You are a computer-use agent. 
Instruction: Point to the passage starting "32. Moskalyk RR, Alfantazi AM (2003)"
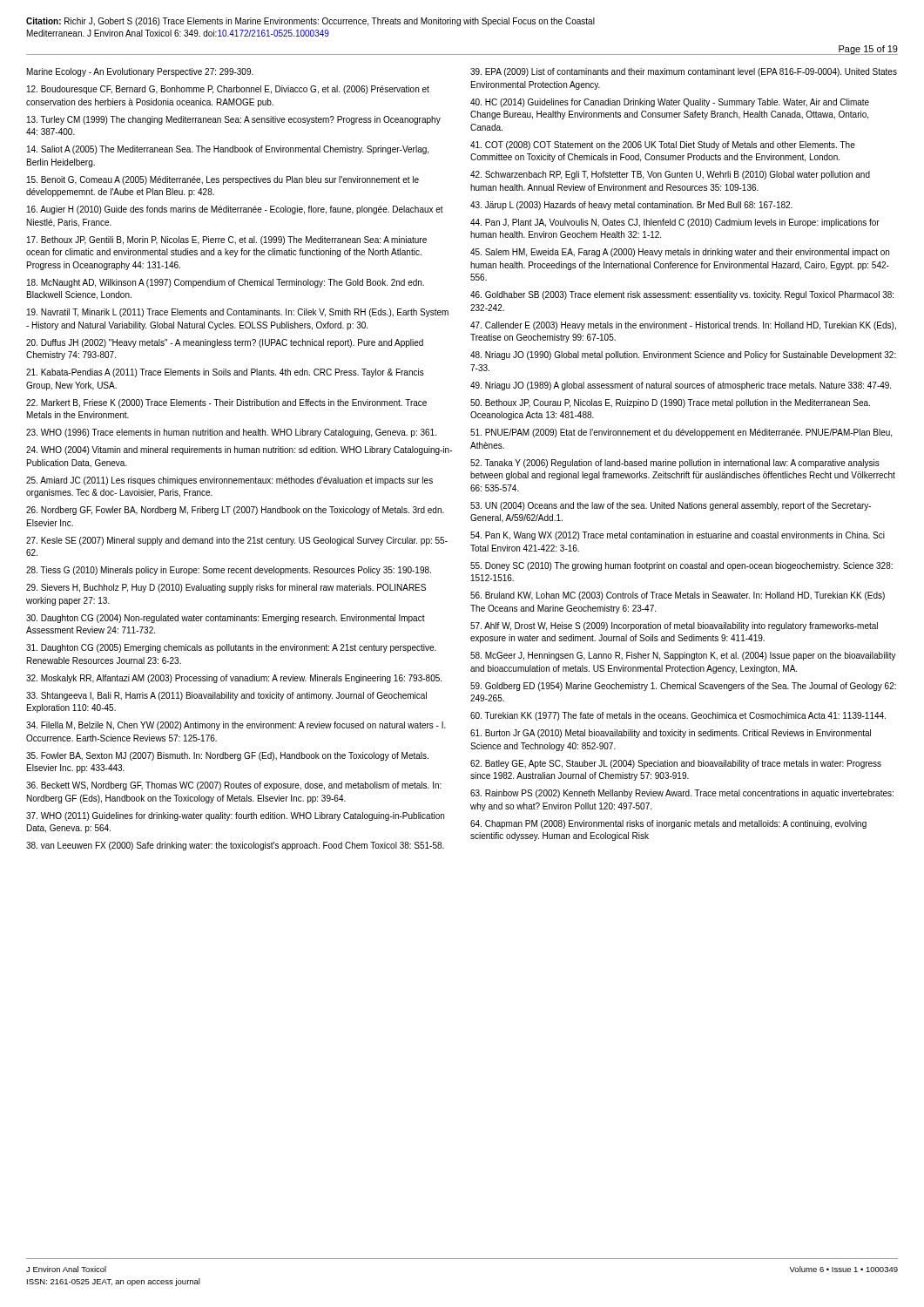(234, 678)
